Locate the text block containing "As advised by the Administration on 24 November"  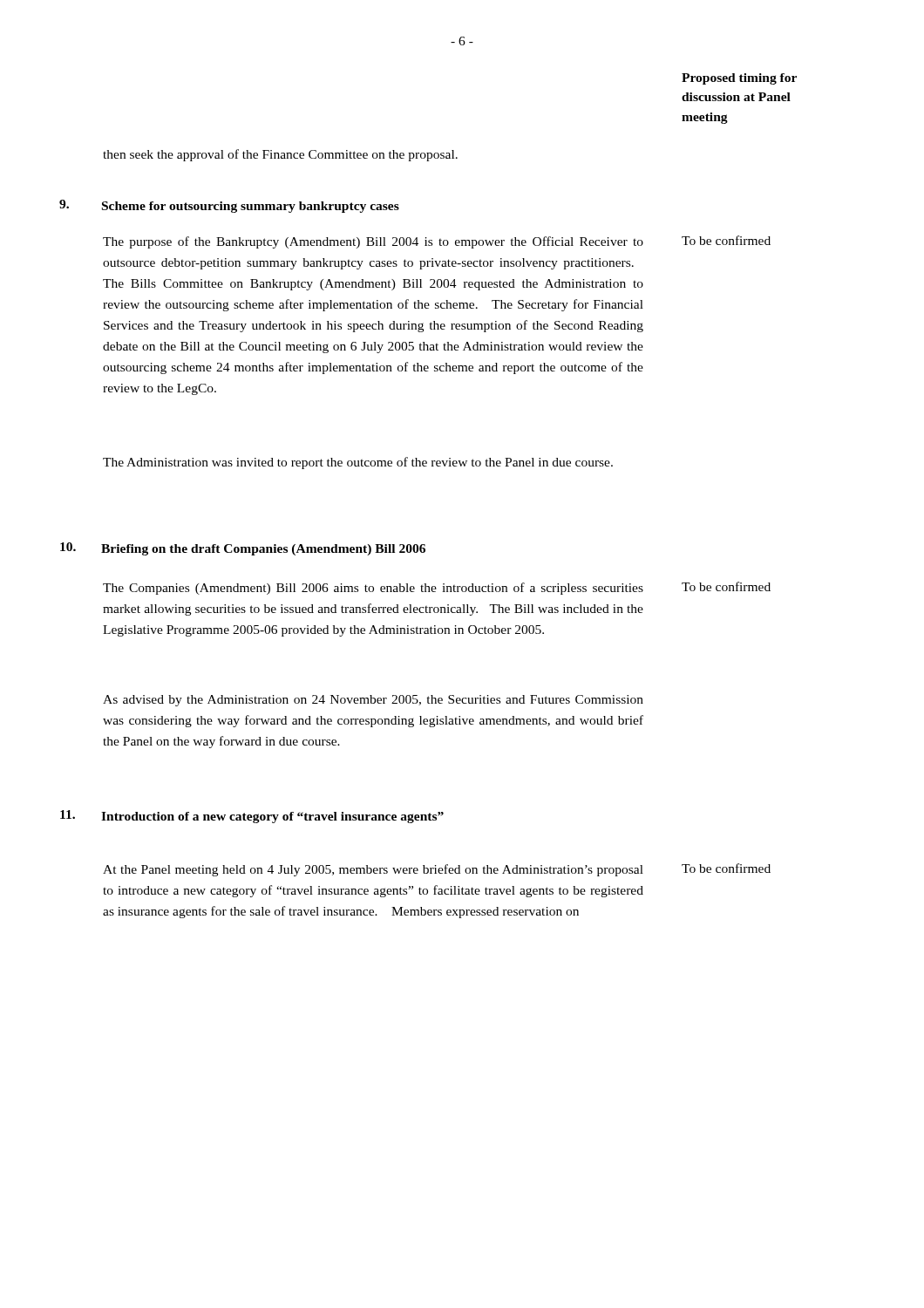pyautogui.click(x=373, y=720)
